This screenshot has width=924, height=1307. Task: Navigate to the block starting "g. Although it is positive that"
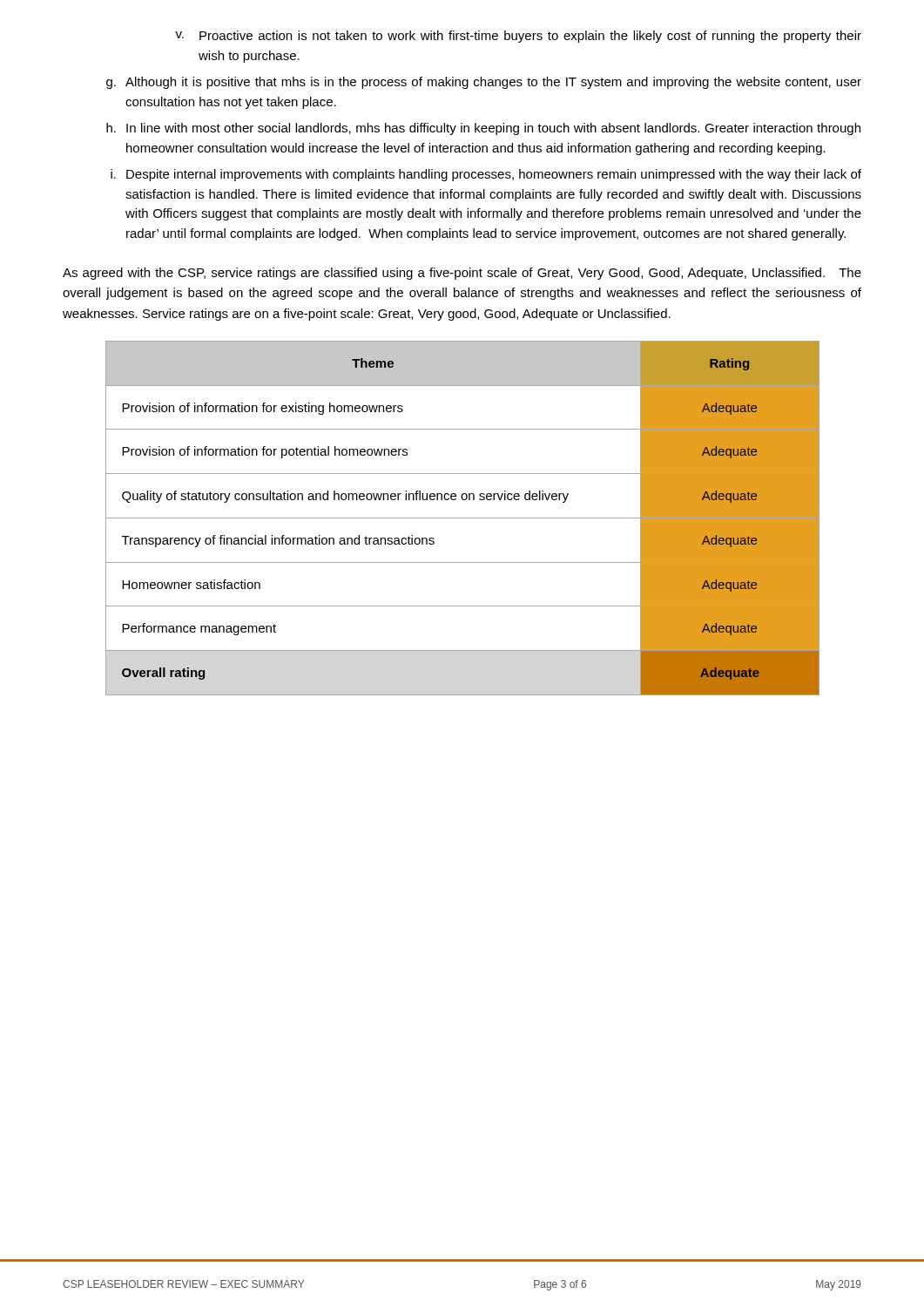[x=462, y=92]
